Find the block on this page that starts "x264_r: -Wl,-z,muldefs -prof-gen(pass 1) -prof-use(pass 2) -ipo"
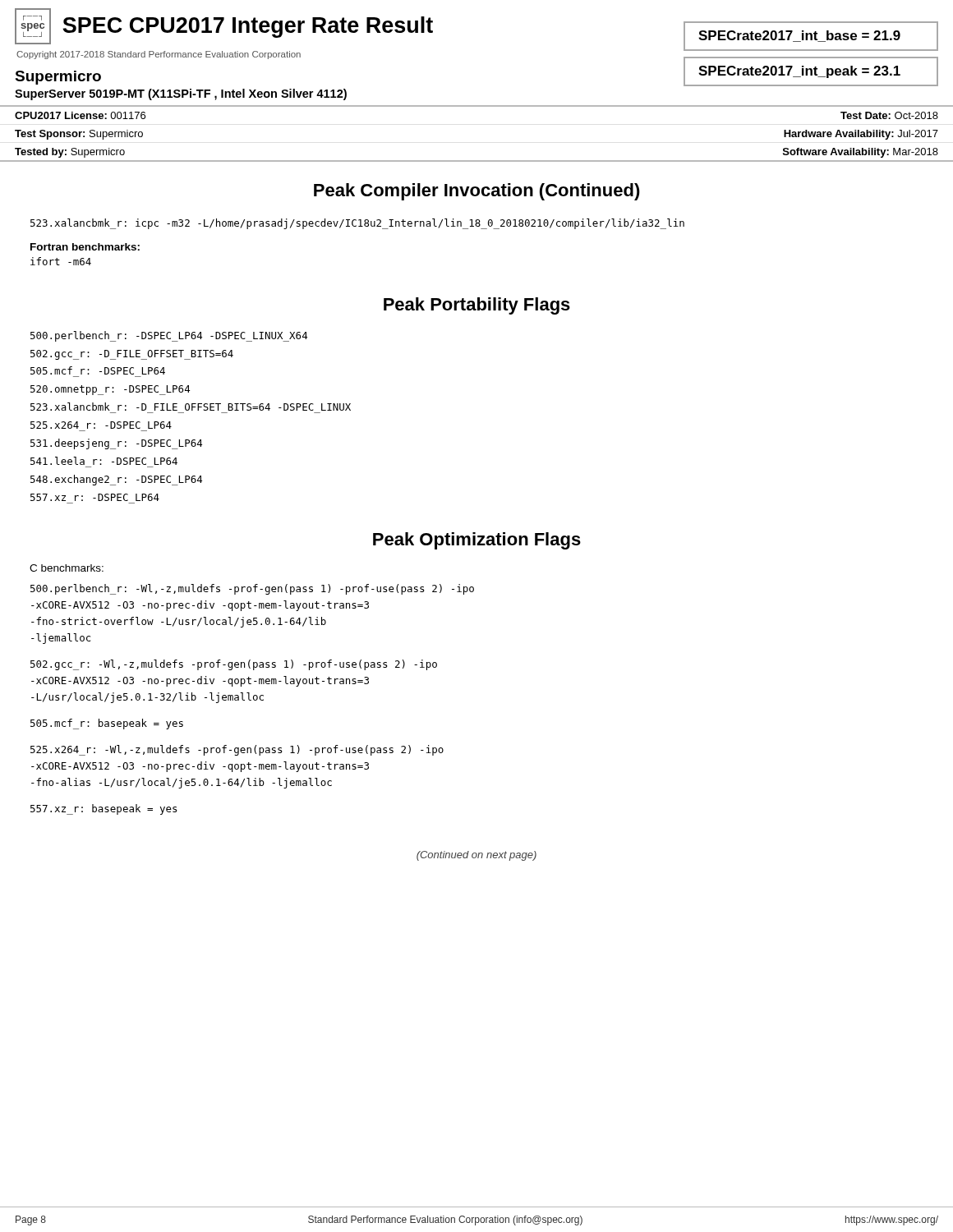Screen dimensions: 1232x953 pos(237,750)
